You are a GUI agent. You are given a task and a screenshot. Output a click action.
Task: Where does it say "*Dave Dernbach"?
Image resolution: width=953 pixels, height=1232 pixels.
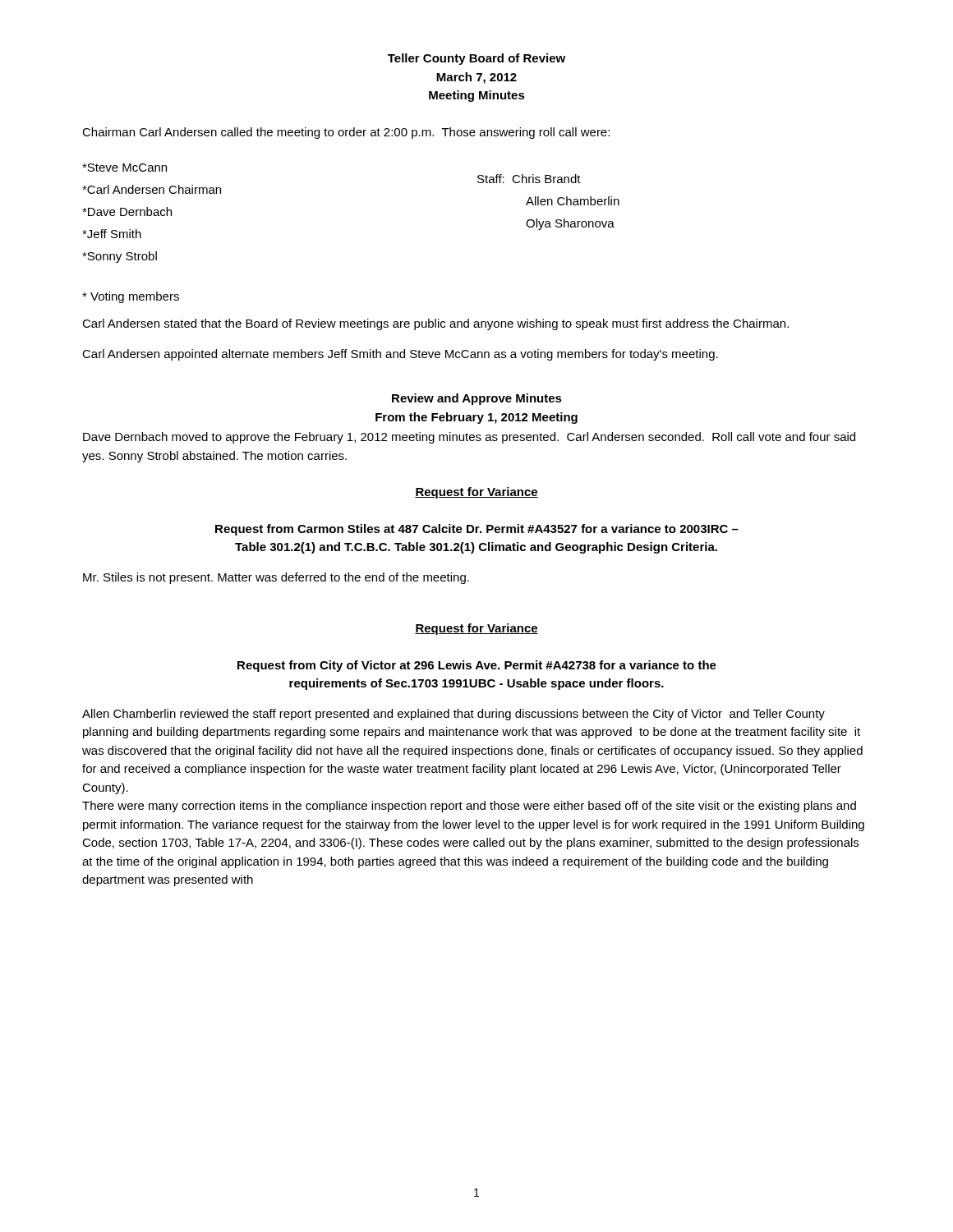(127, 211)
